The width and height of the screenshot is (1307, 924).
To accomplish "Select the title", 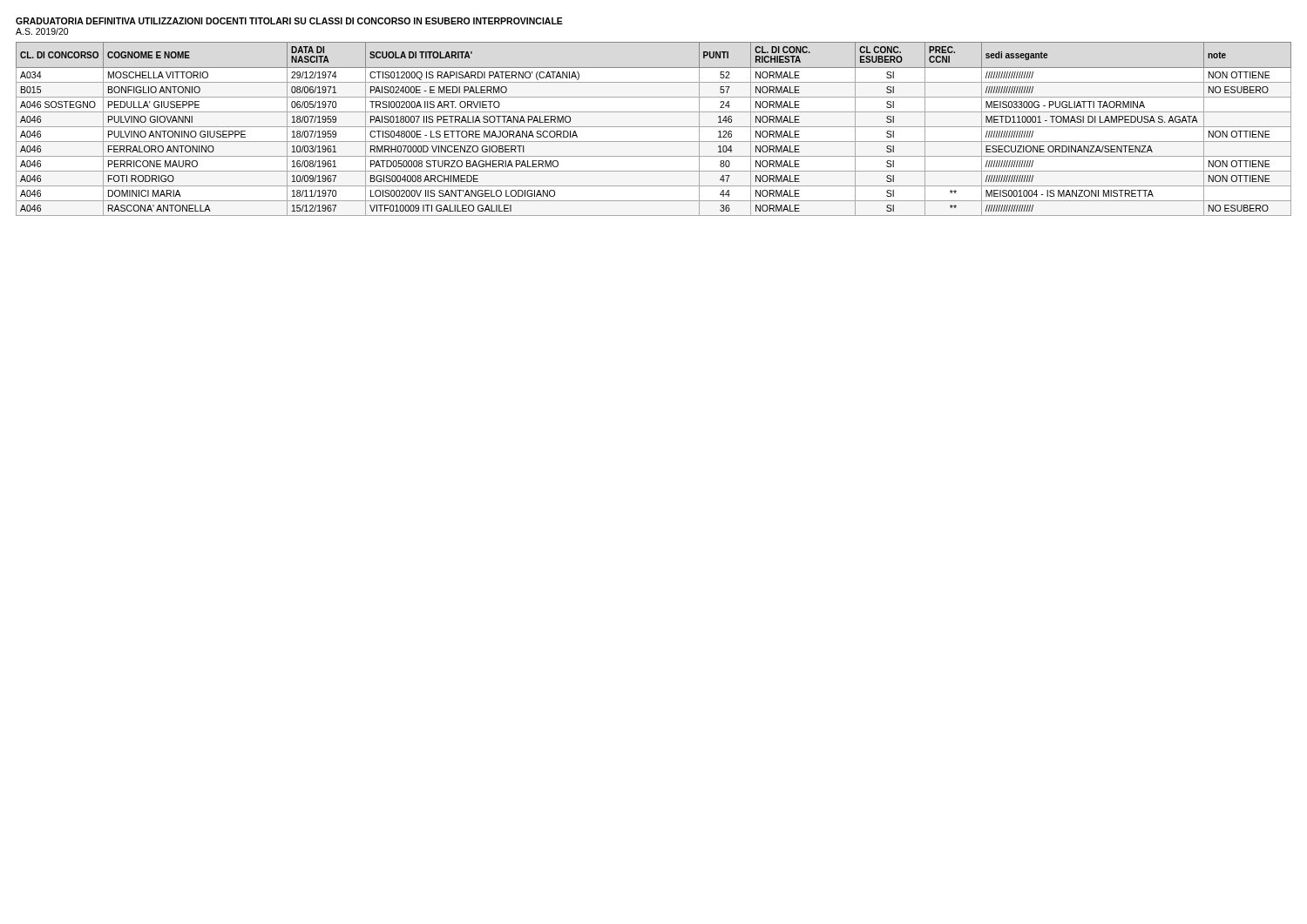I will pos(289,21).
